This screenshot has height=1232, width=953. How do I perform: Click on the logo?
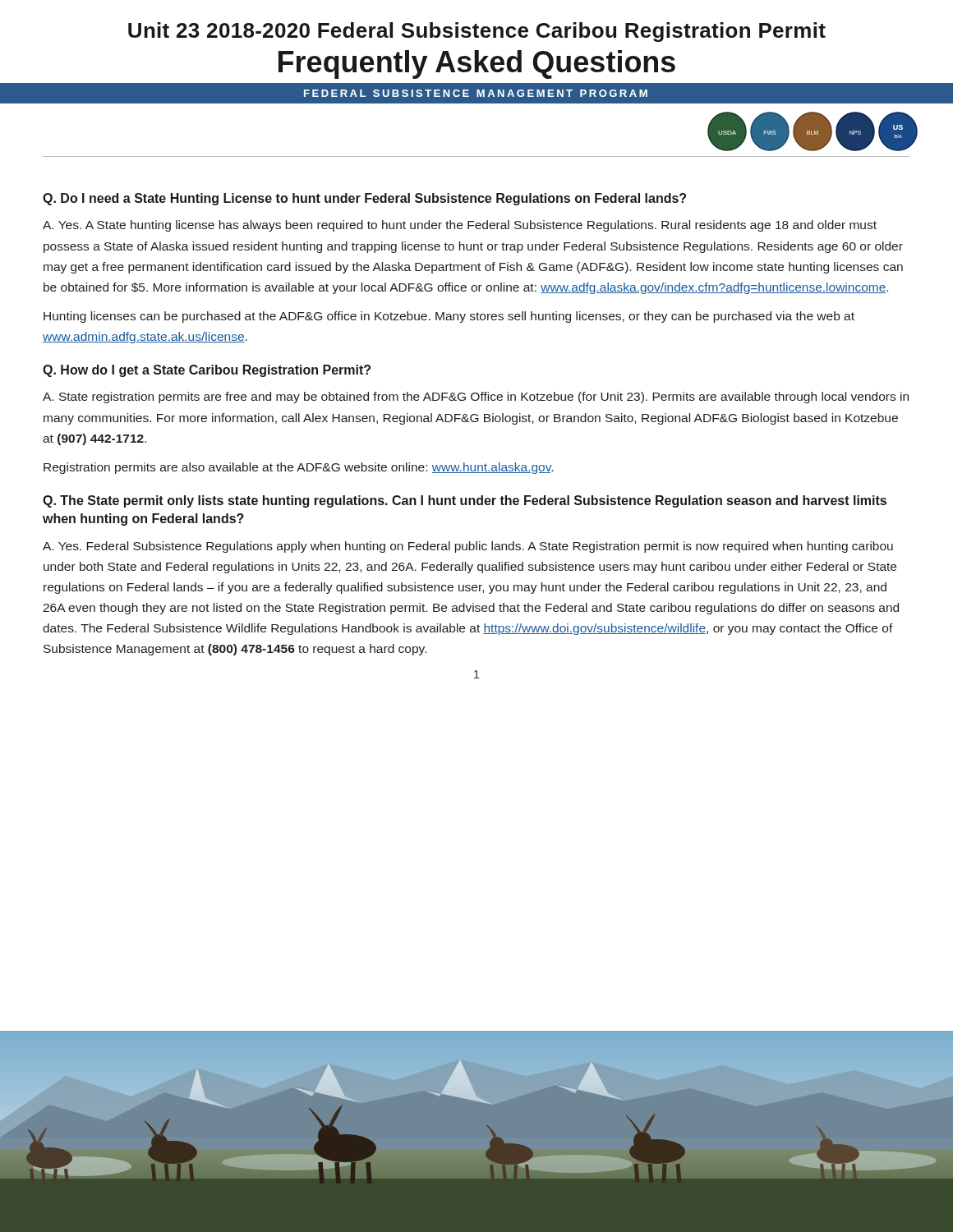pos(476,133)
